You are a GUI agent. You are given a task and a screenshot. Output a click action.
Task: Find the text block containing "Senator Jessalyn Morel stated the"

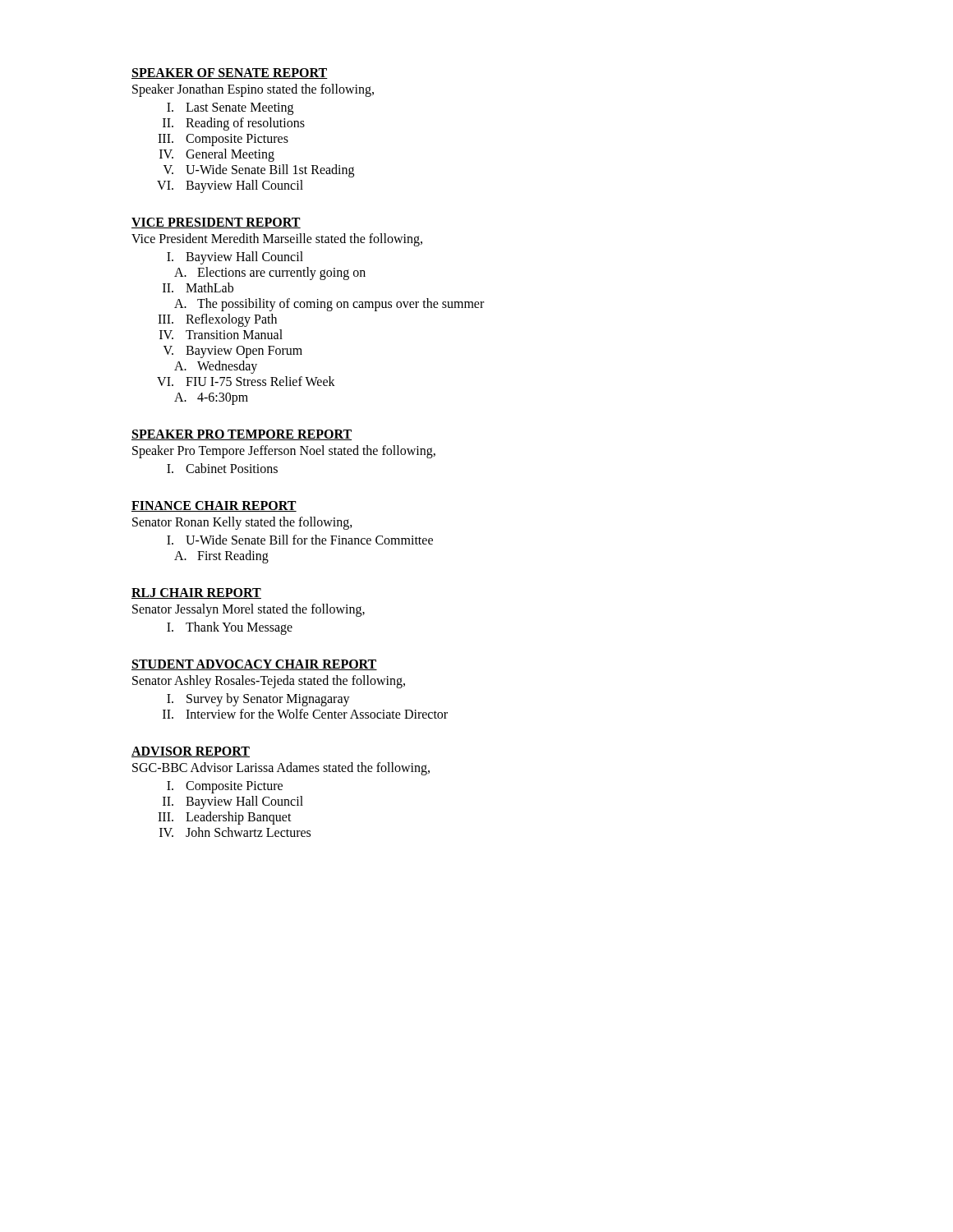[248, 609]
